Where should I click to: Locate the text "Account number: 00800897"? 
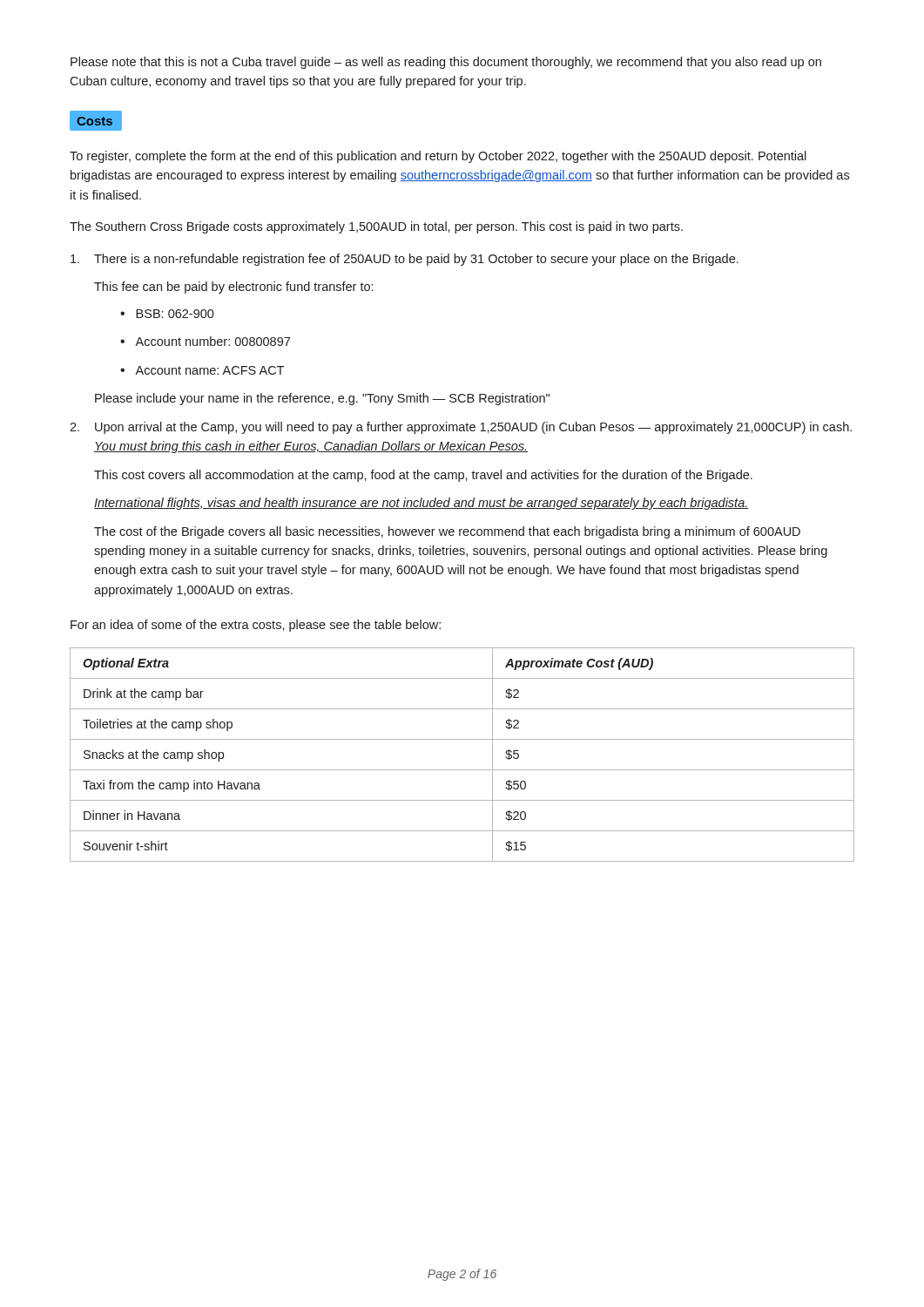213,342
